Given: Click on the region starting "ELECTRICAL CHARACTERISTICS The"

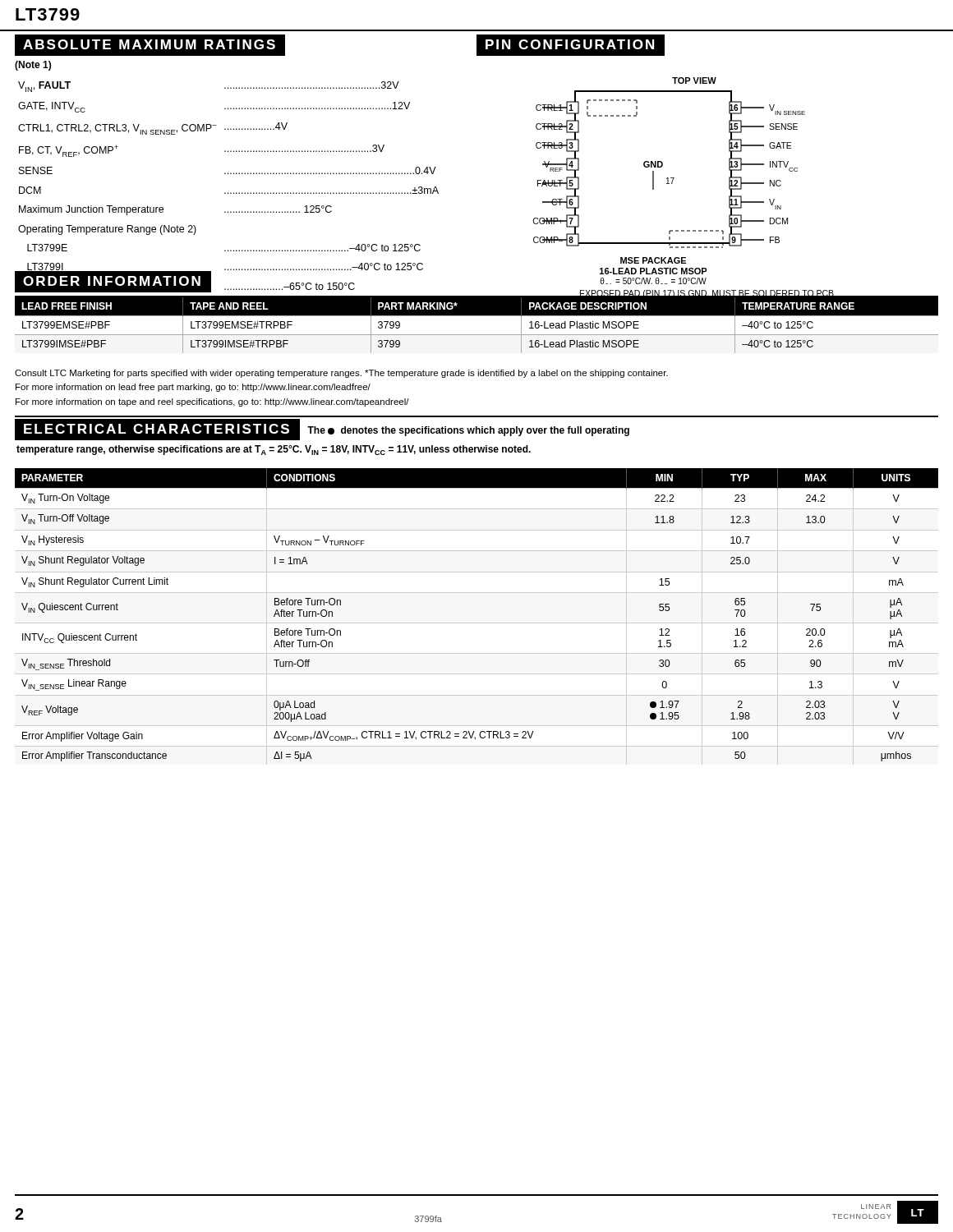Looking at the screenshot, I should [x=476, y=438].
